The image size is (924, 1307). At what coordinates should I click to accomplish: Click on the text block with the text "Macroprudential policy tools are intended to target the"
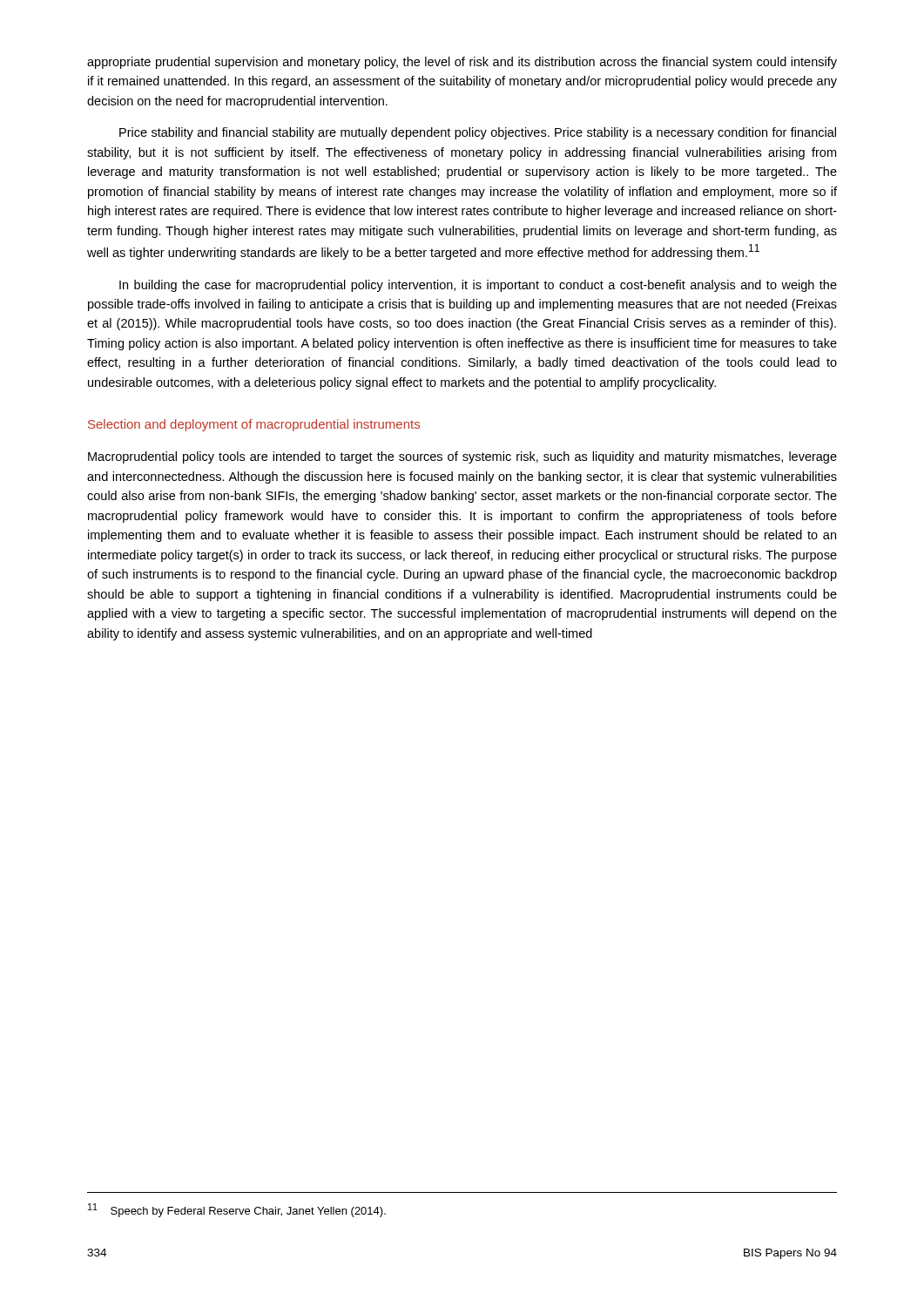point(462,545)
